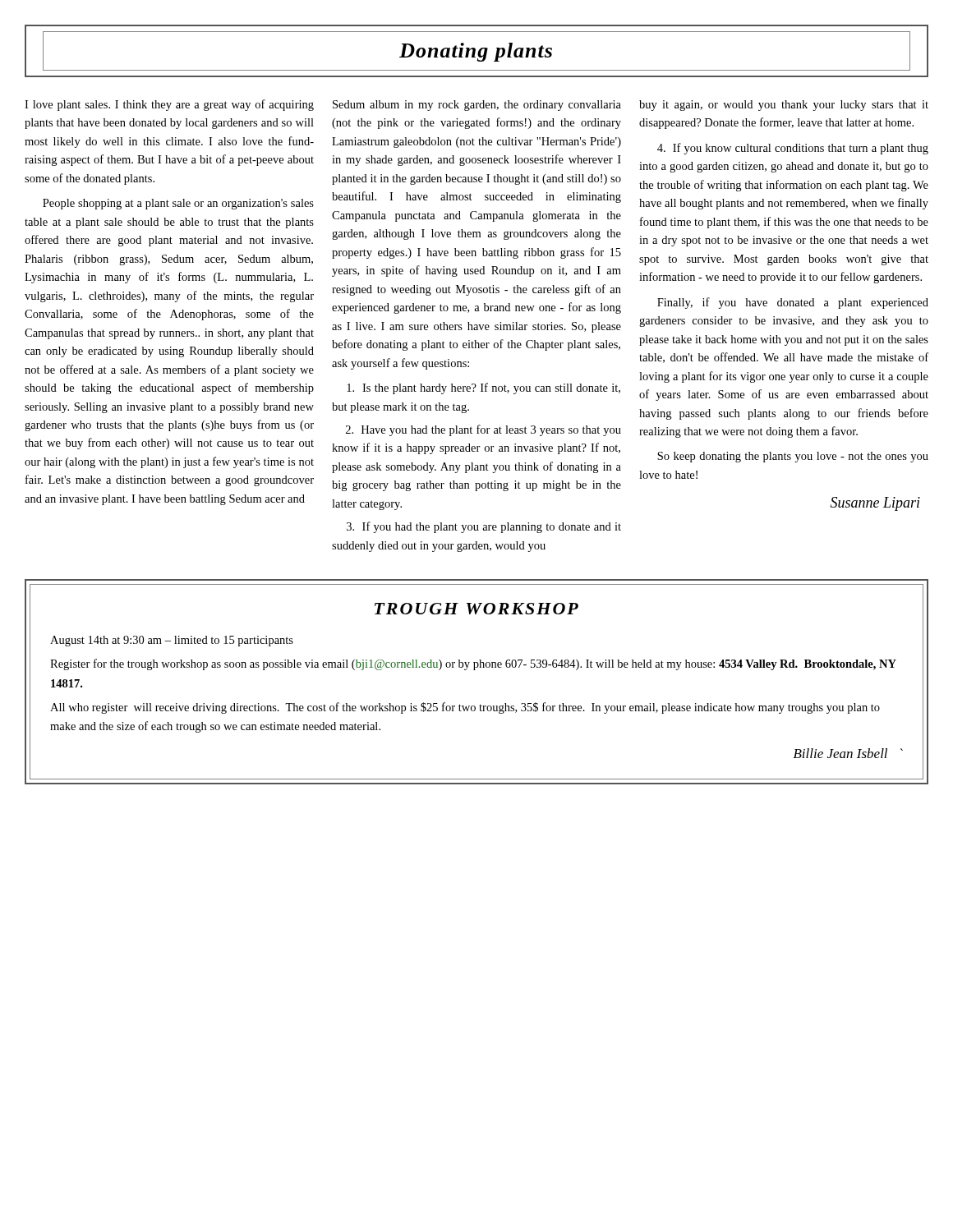Point to the block beginning "August 14th at 9:30 am – limited"
This screenshot has height=1232, width=953.
pyautogui.click(x=172, y=641)
